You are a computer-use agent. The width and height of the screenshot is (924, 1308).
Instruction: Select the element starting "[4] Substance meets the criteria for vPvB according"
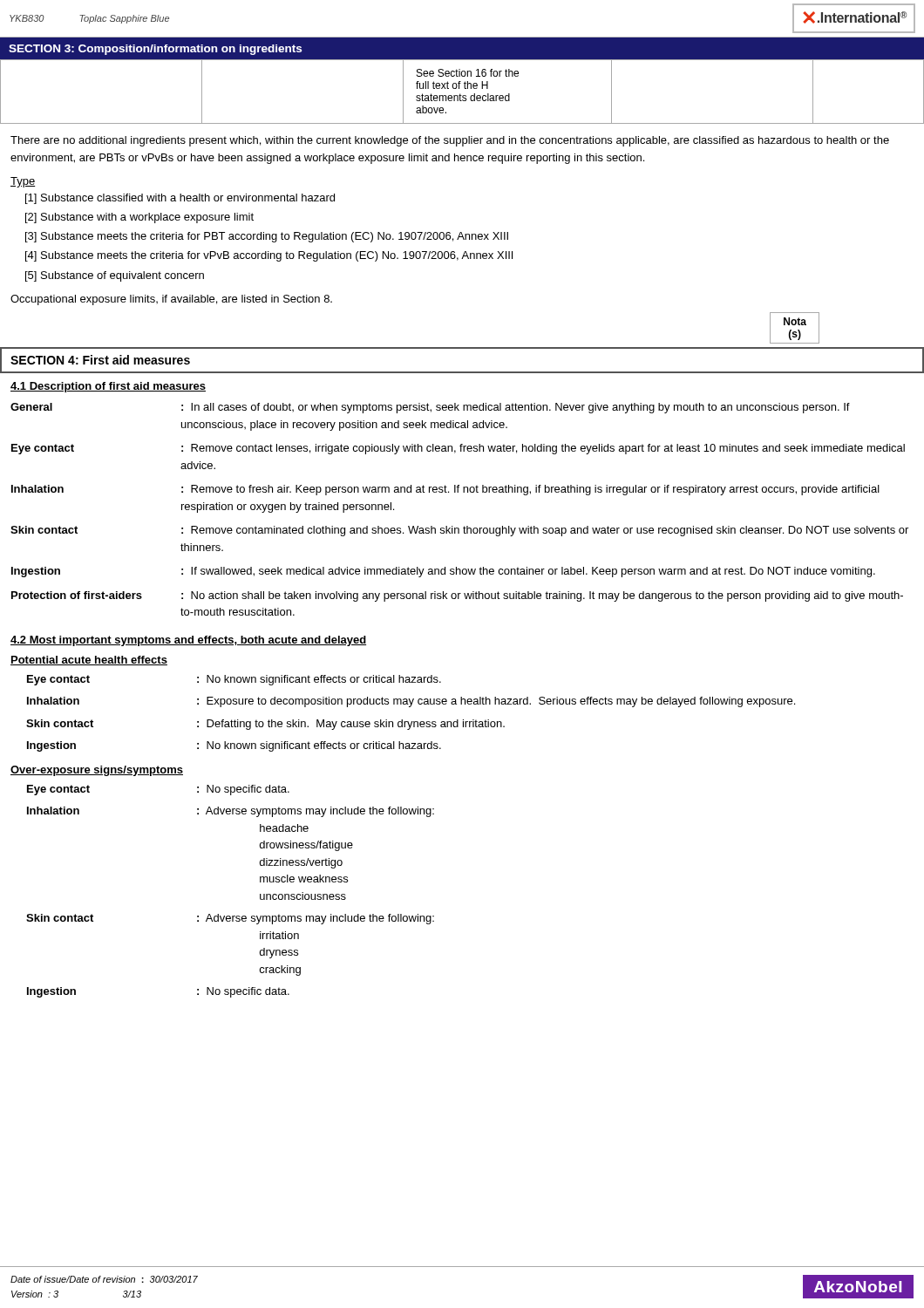(269, 255)
